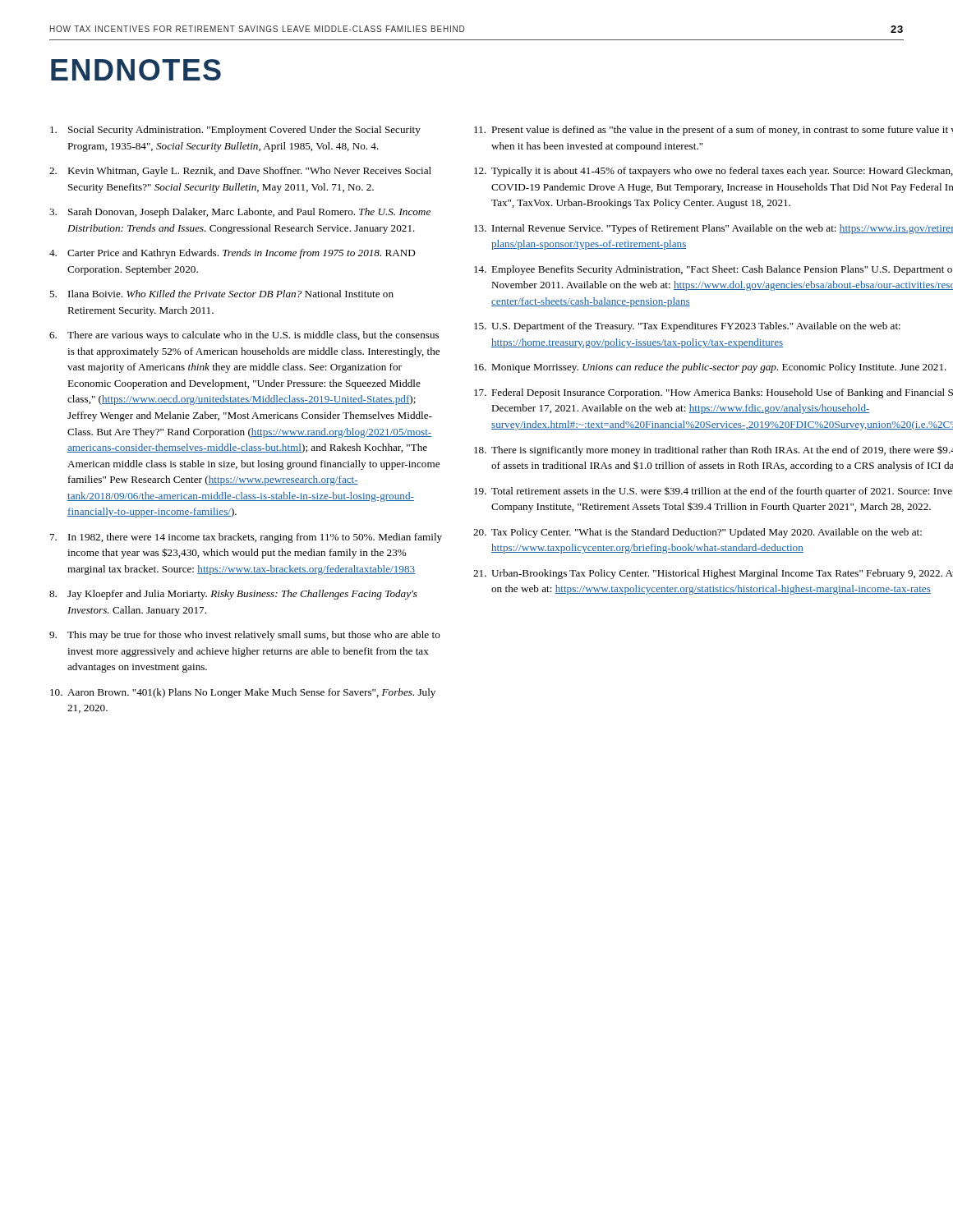Click on the text starting "12. Typically it"
This screenshot has height=1232, width=953.
(x=713, y=187)
